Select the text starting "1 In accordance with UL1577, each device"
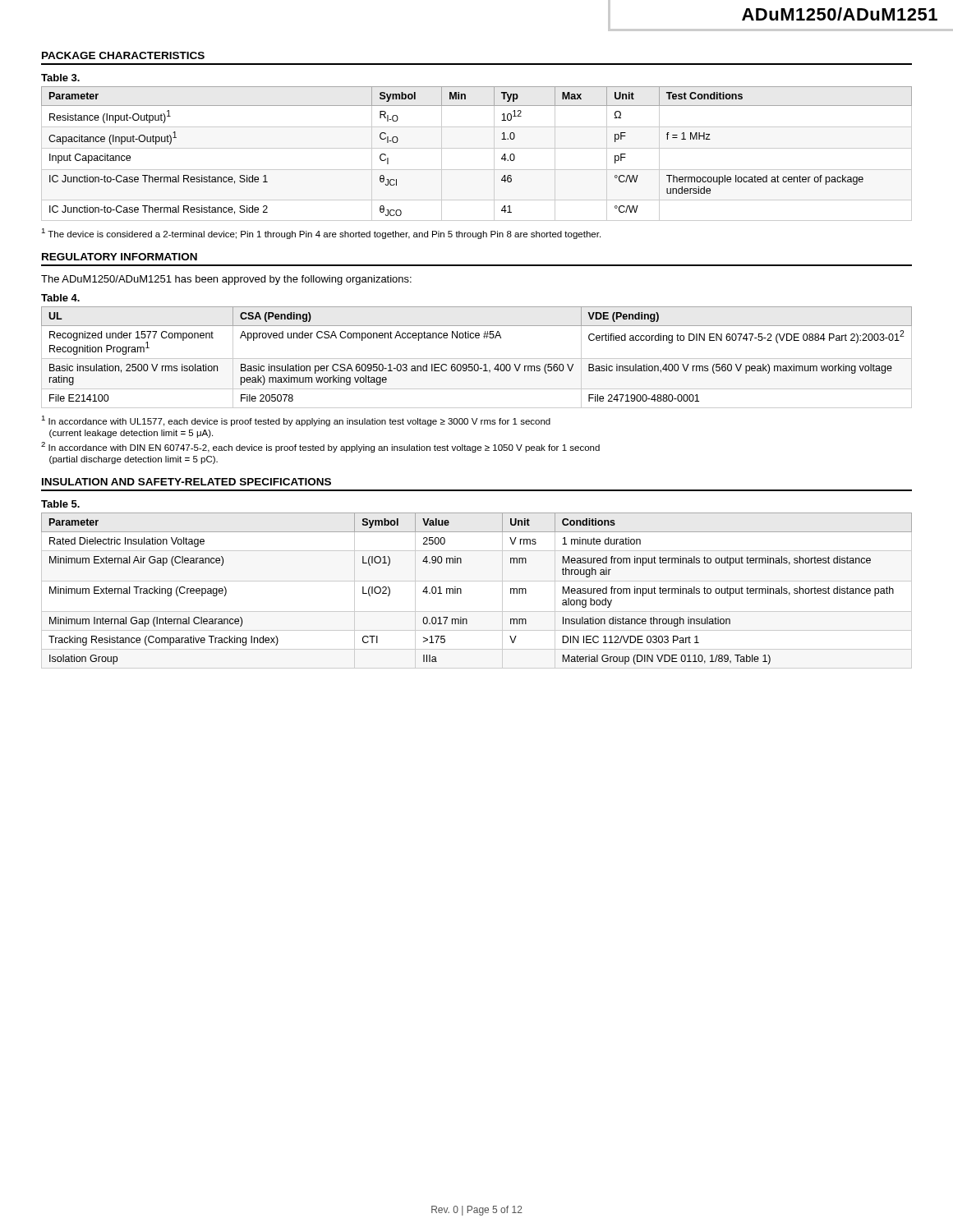953x1232 pixels. 296,420
